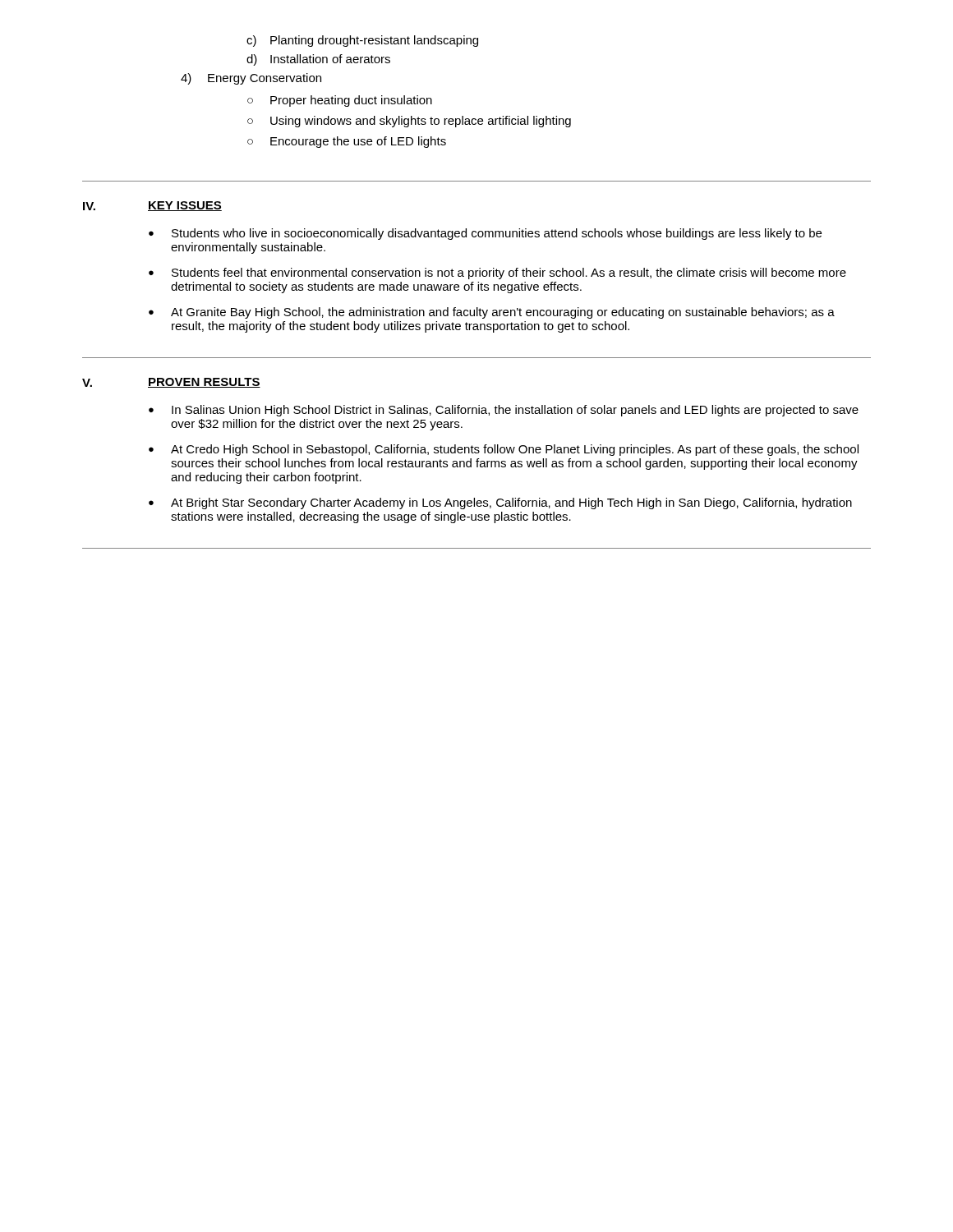Find the text block starting "At Credo High School in Sebastopol,"
The image size is (953, 1232).
515,463
